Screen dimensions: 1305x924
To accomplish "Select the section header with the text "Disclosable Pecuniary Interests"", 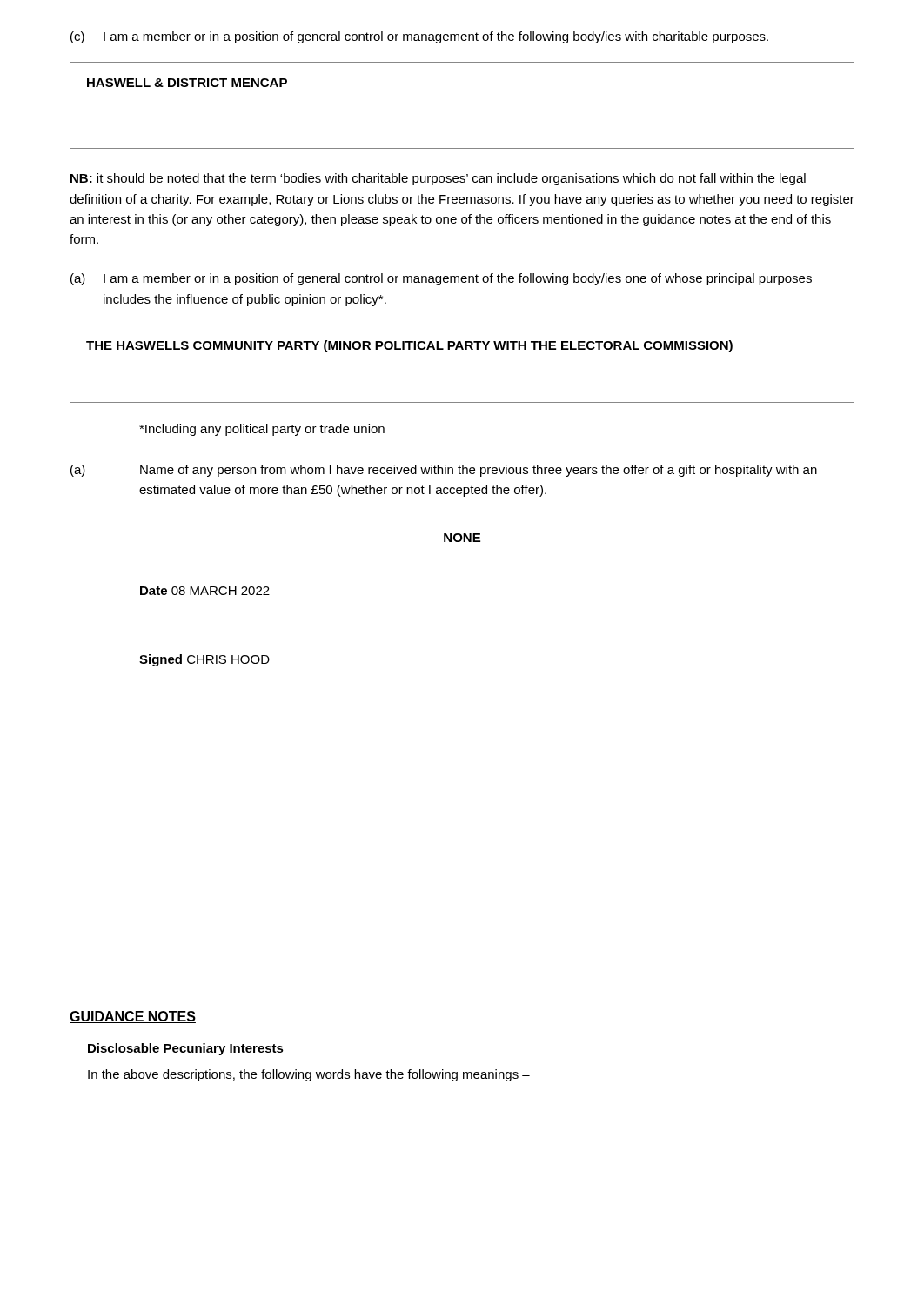I will point(185,1048).
